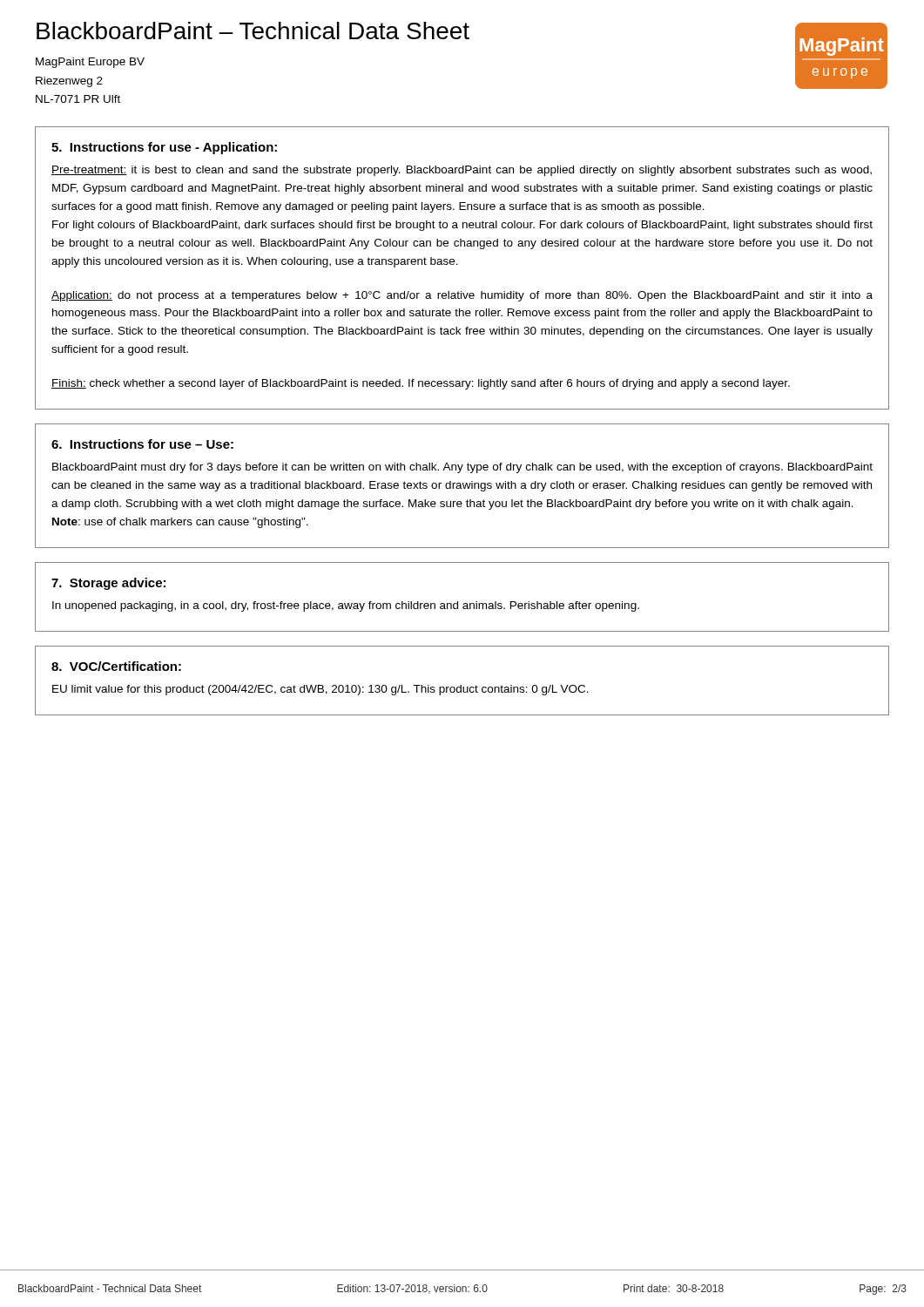Find the title

(x=252, y=31)
